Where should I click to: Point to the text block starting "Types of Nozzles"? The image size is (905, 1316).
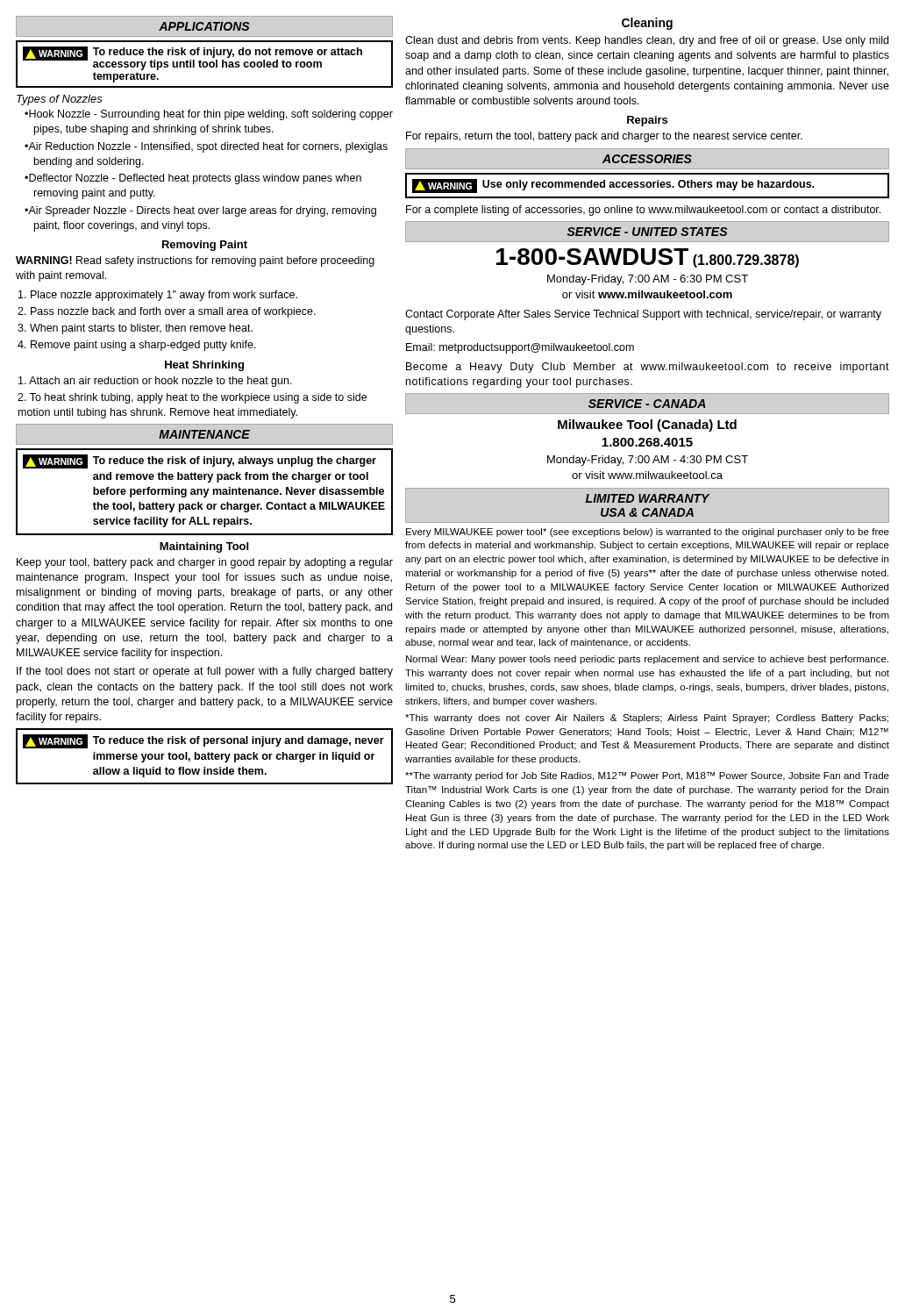59,99
